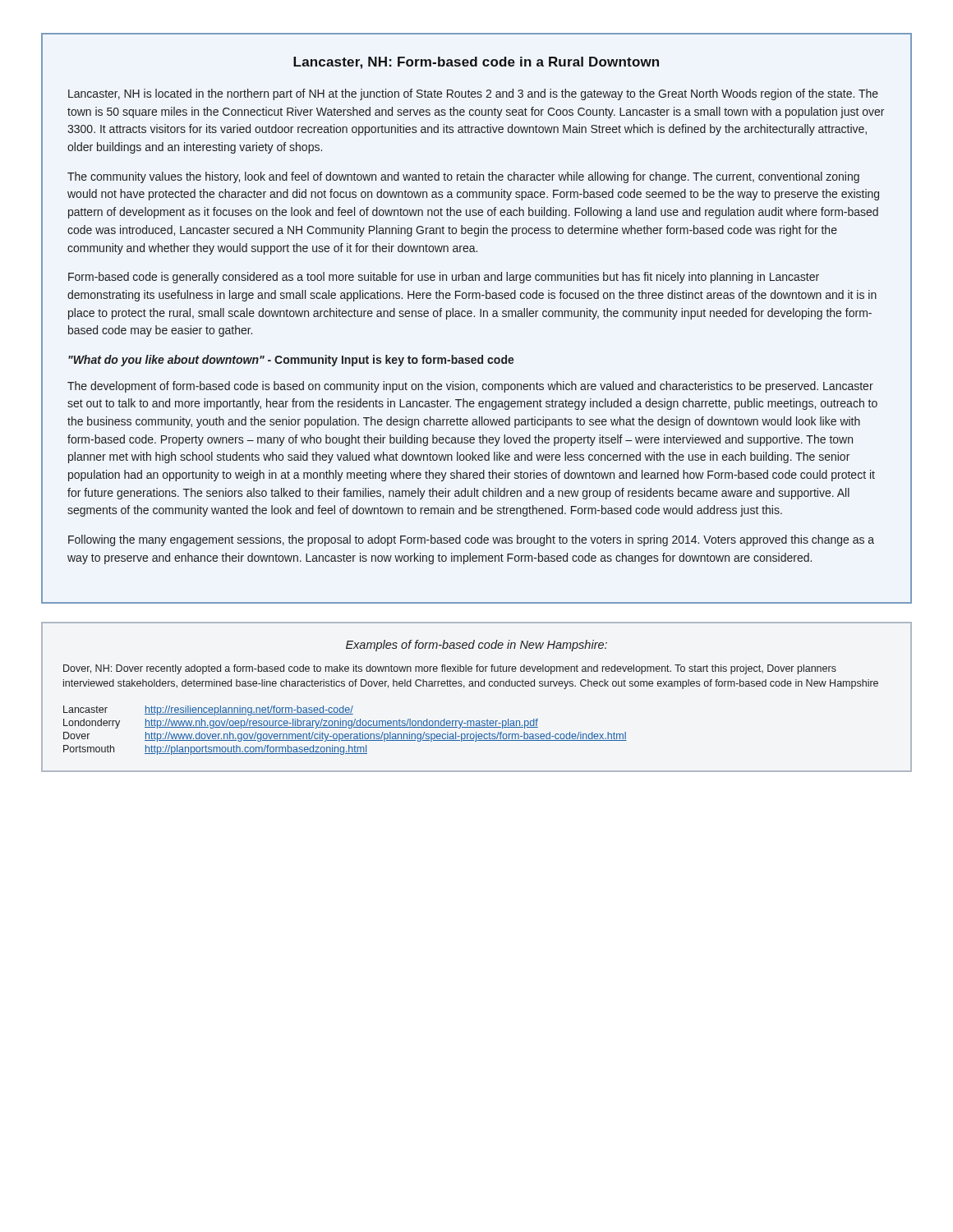Locate the block of text that opens with "Dover, NH: Dover recently"
Image resolution: width=953 pixels, height=1232 pixels.
tap(471, 676)
